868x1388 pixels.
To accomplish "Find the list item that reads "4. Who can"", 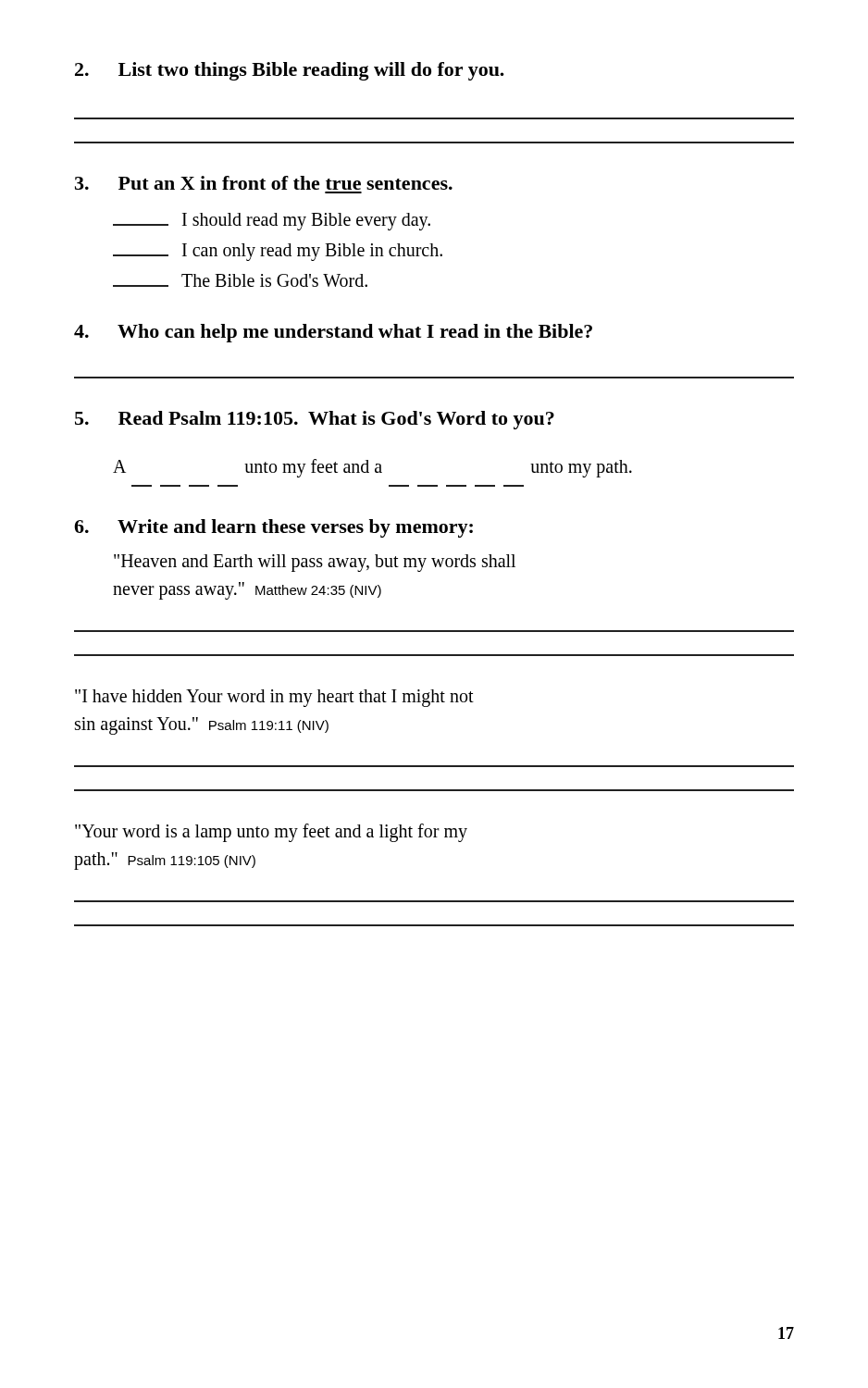I will point(434,348).
